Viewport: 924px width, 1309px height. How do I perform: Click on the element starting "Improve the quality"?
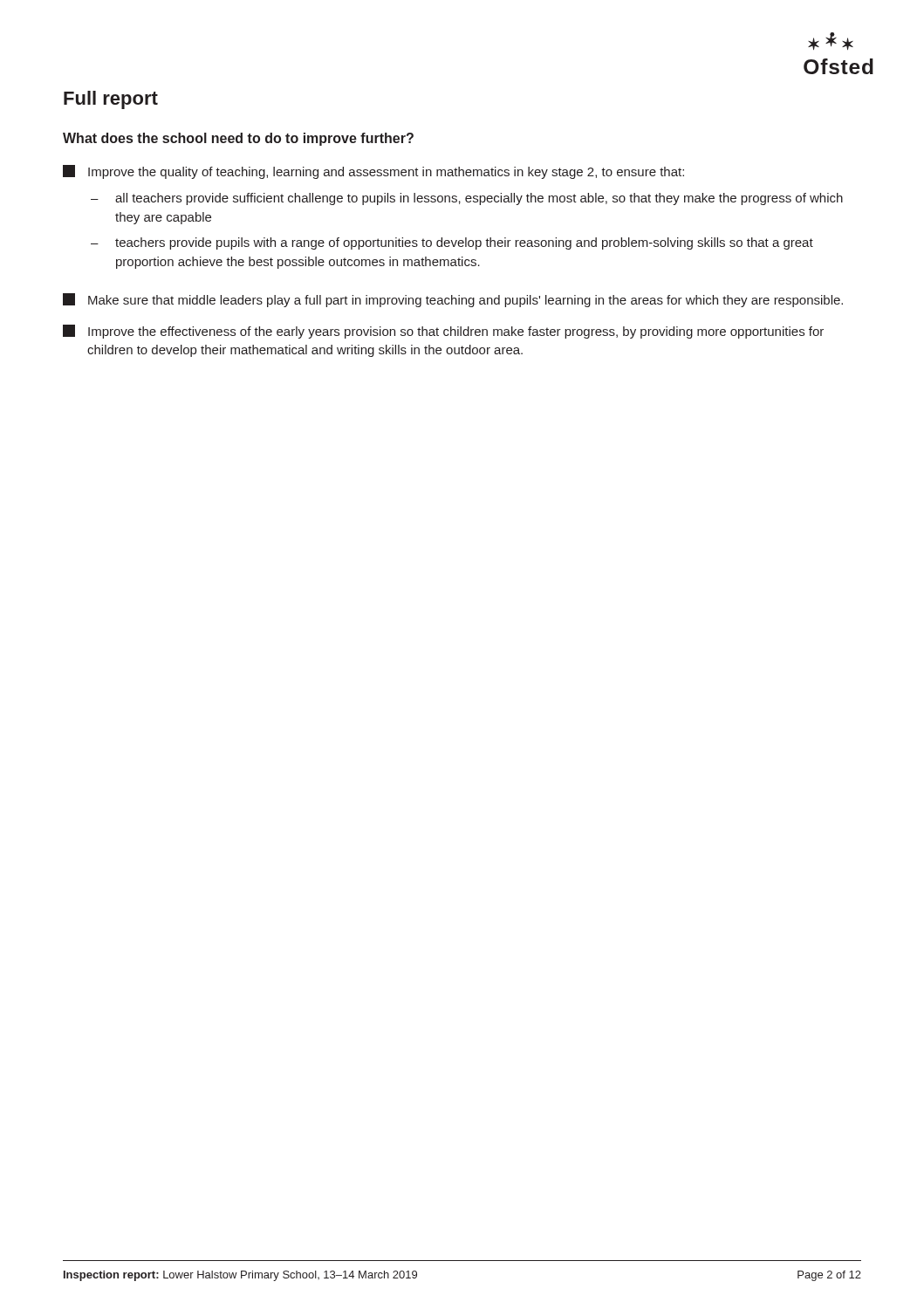[x=373, y=172]
